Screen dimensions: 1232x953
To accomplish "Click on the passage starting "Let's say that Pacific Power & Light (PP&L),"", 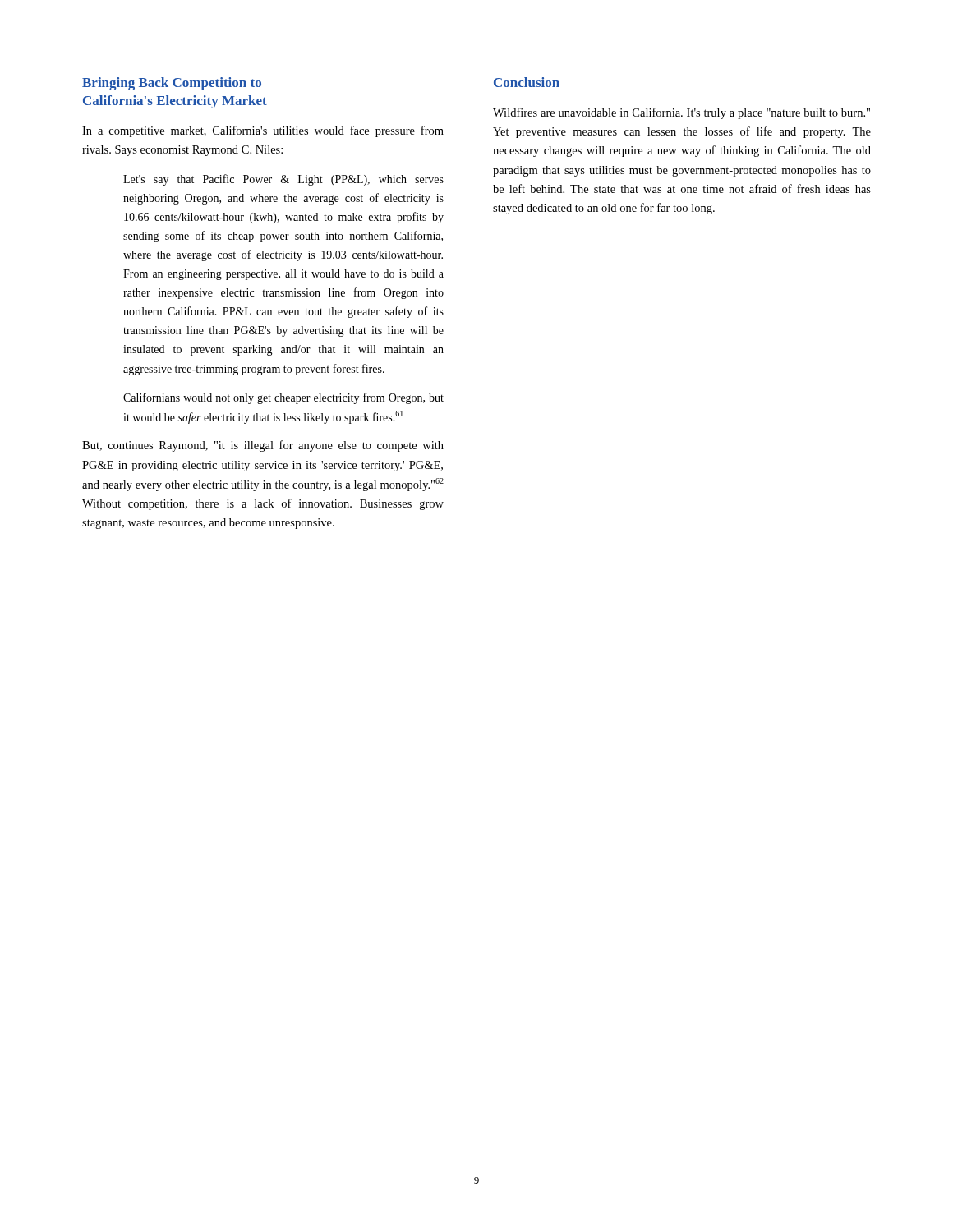I will (x=283, y=298).
